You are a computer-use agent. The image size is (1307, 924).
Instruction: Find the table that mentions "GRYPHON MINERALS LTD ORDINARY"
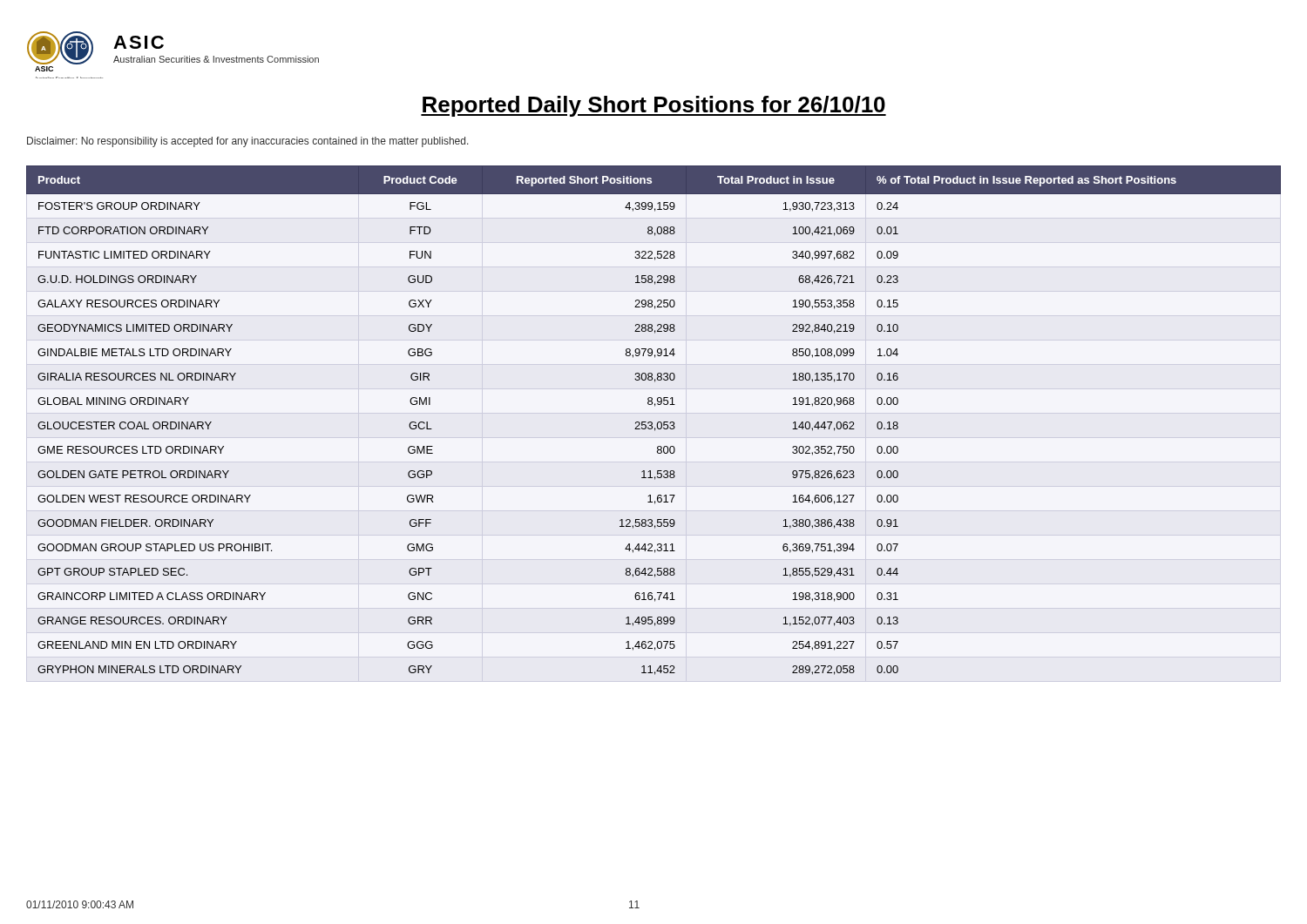(654, 424)
